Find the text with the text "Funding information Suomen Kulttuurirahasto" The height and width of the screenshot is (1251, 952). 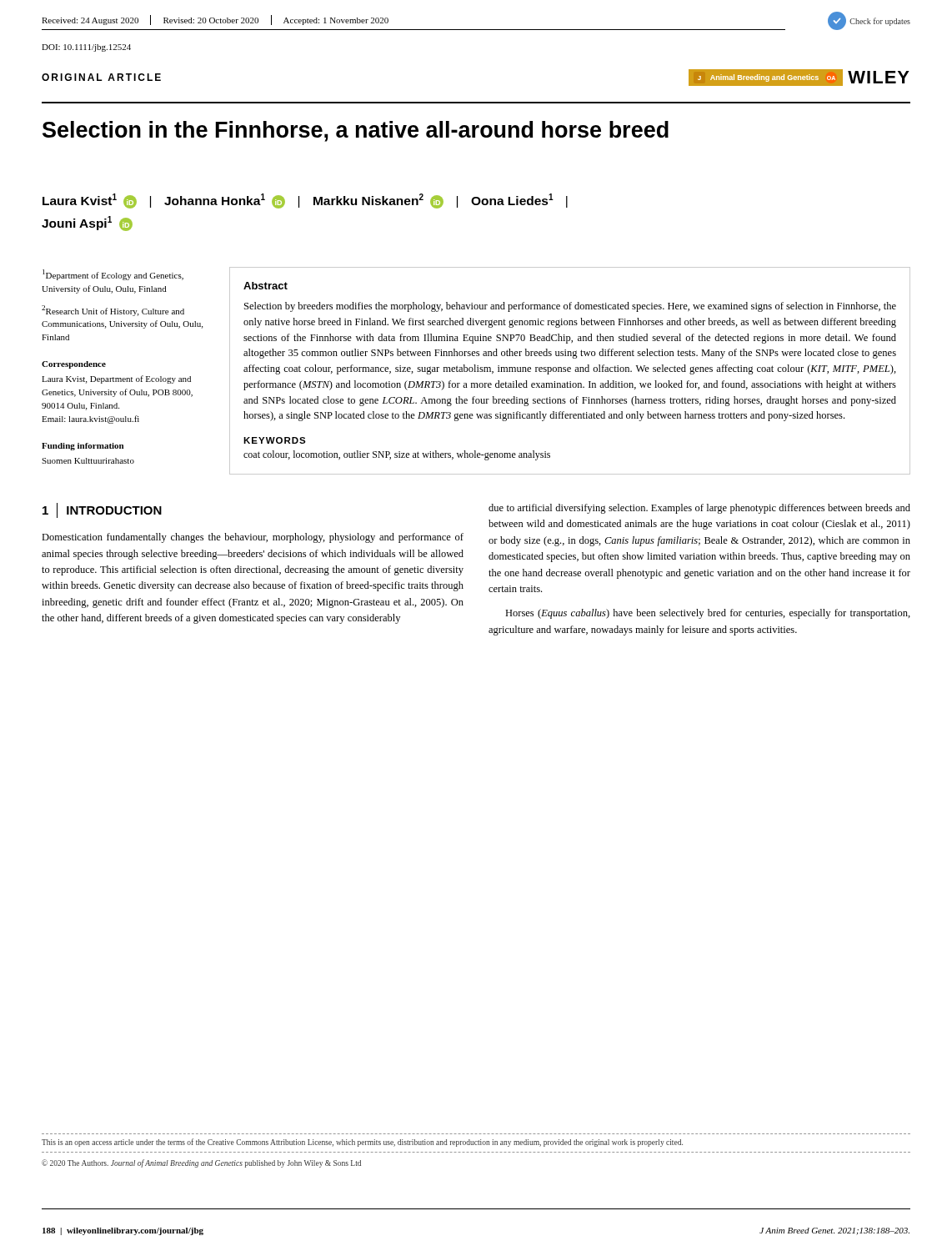(x=127, y=452)
